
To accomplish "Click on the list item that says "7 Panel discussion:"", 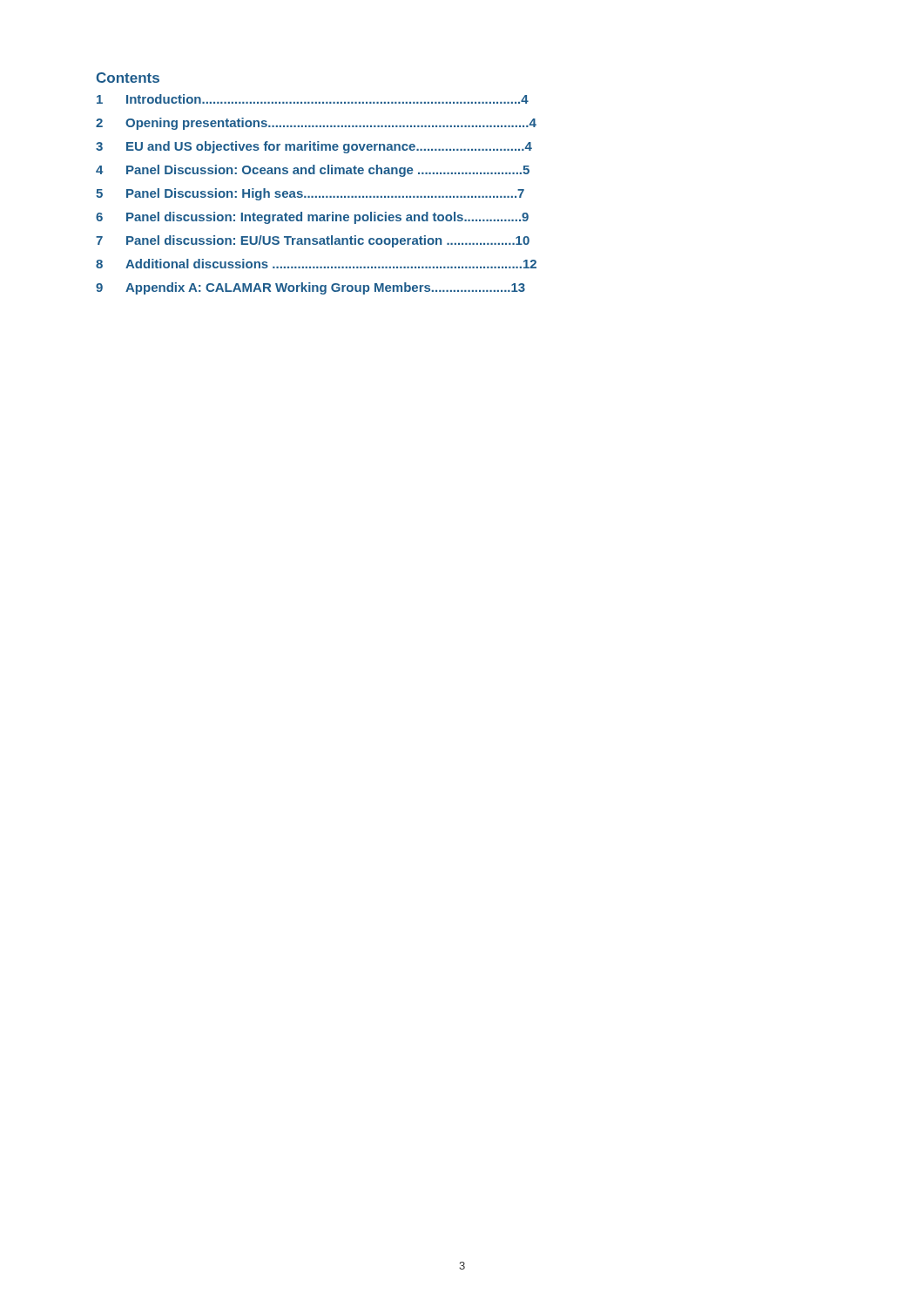I will click(x=422, y=240).
